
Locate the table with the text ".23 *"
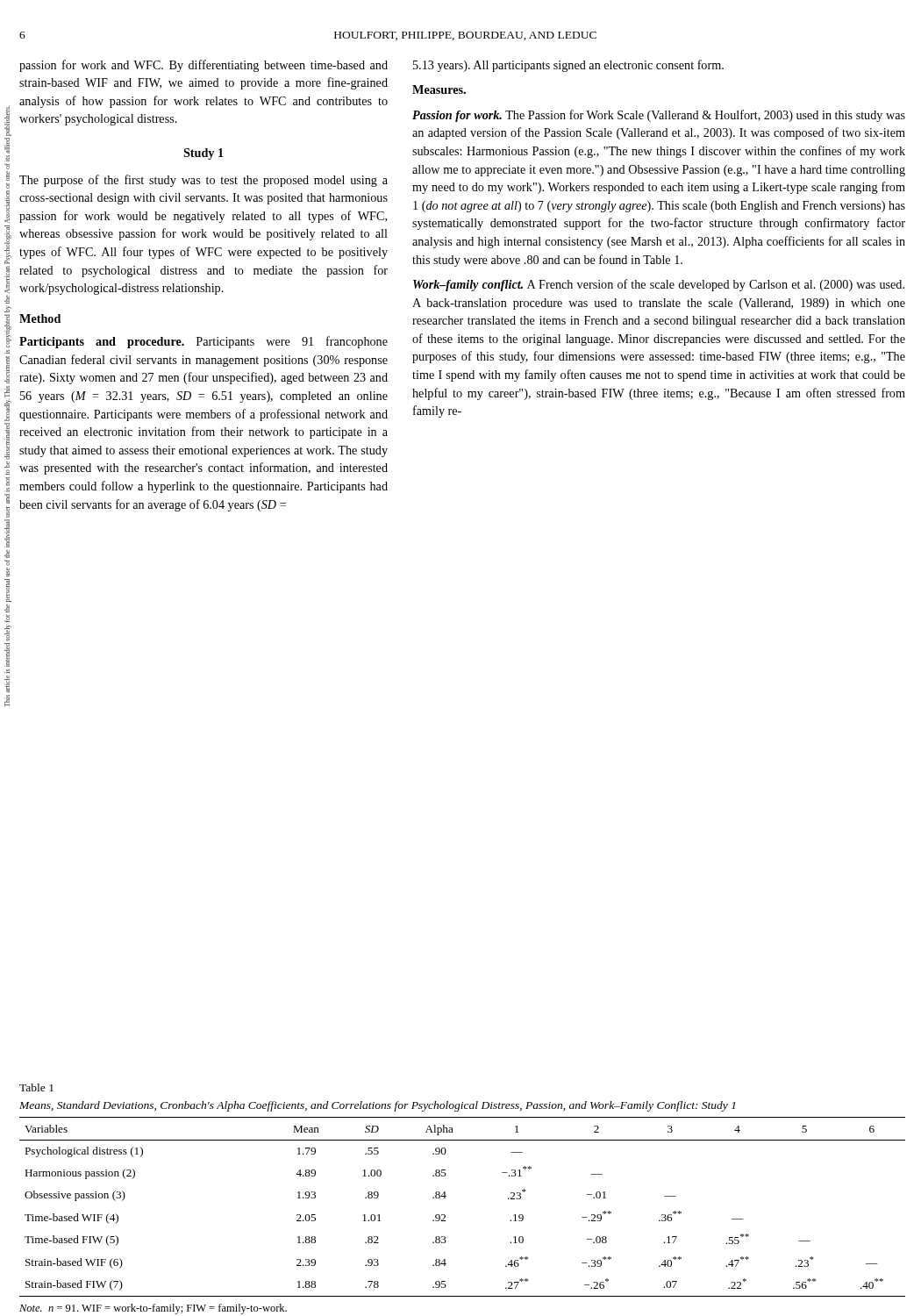tap(462, 1207)
